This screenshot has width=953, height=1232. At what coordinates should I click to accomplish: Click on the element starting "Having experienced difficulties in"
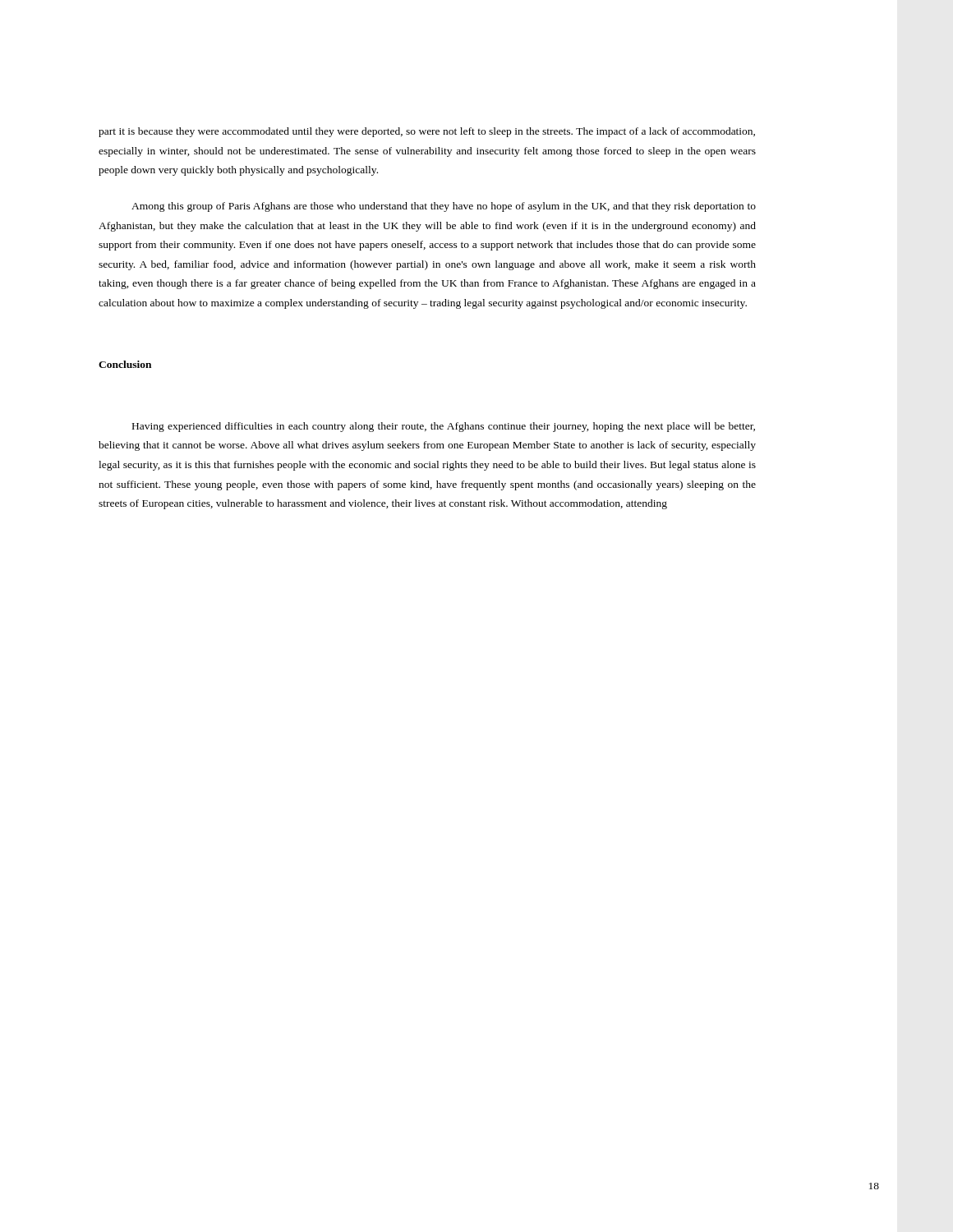[x=427, y=464]
